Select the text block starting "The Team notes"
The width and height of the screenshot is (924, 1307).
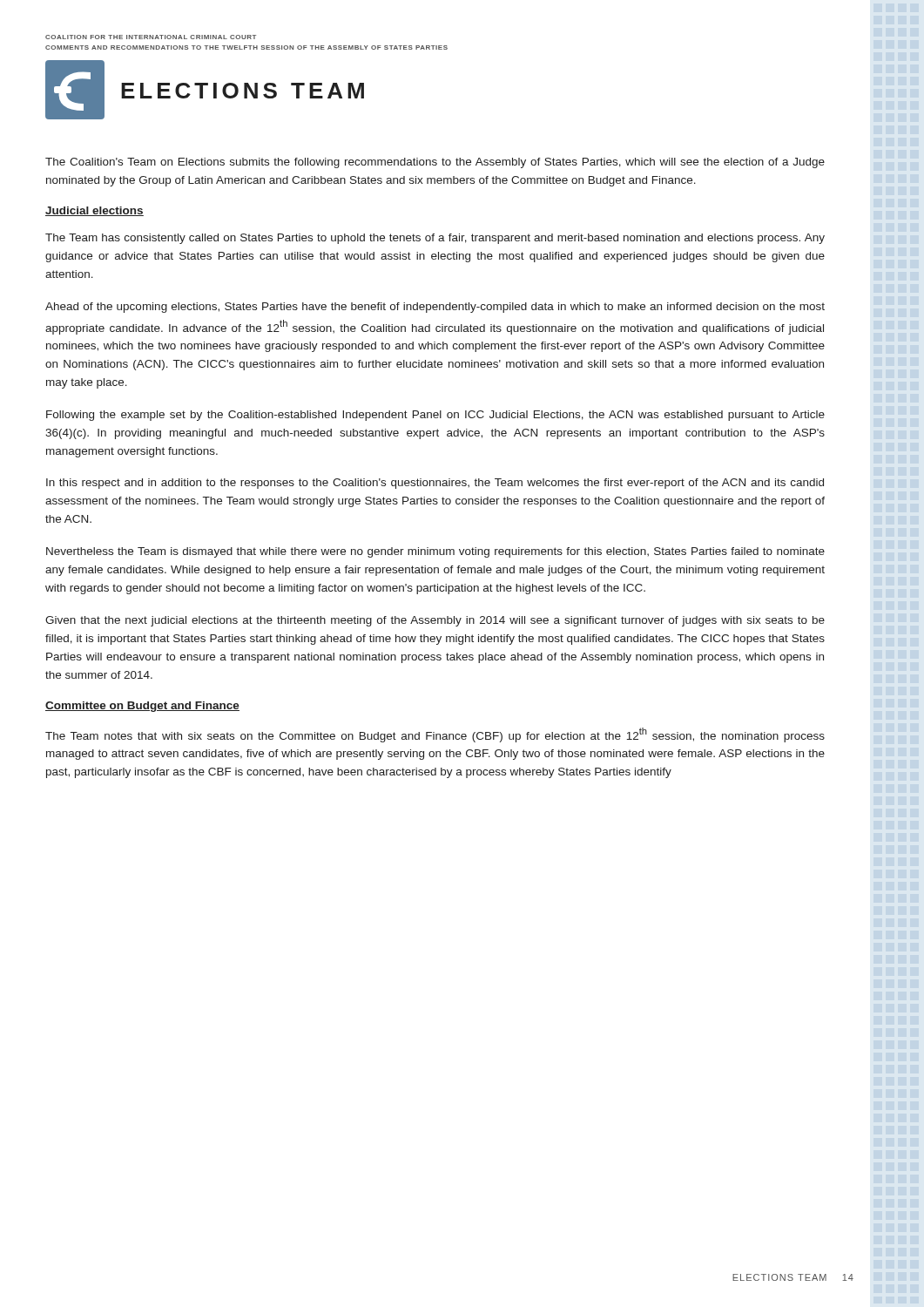point(435,752)
